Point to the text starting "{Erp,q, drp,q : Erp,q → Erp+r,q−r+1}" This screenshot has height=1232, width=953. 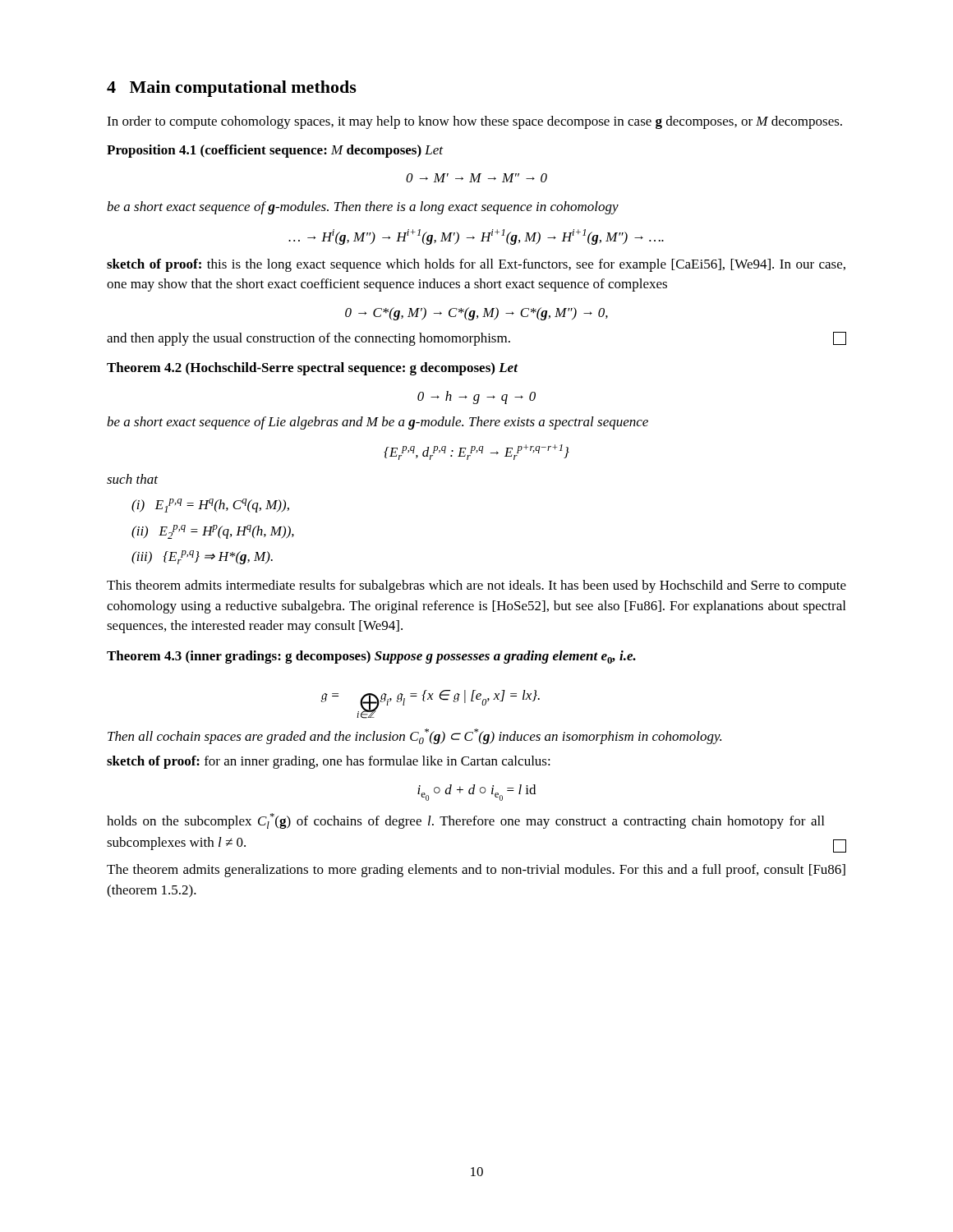pyautogui.click(x=476, y=452)
